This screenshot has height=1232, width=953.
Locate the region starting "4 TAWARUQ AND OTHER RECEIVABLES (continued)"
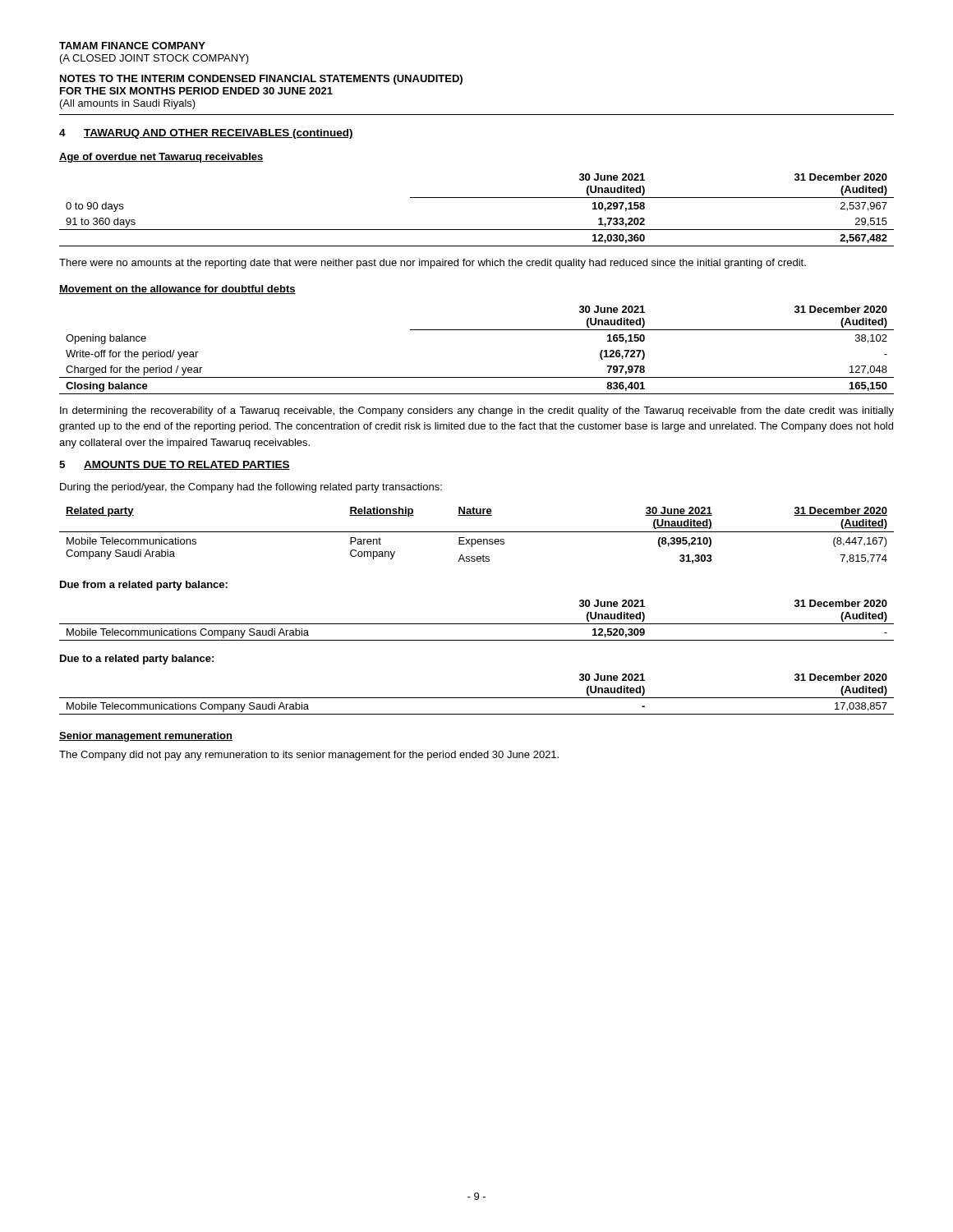(x=206, y=133)
